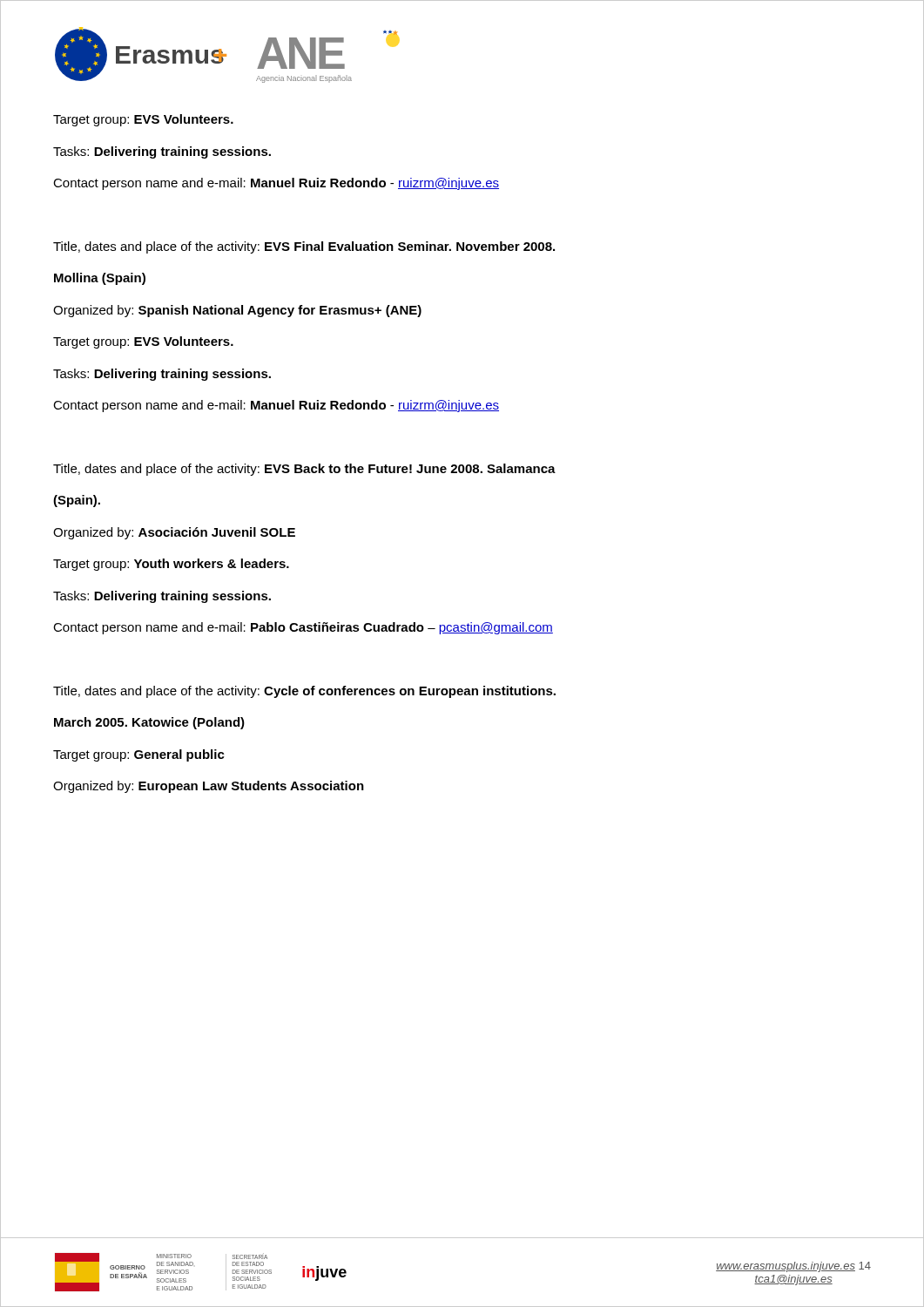Point to "Organized by: Asociación Juvenil SOLE"

[174, 531]
